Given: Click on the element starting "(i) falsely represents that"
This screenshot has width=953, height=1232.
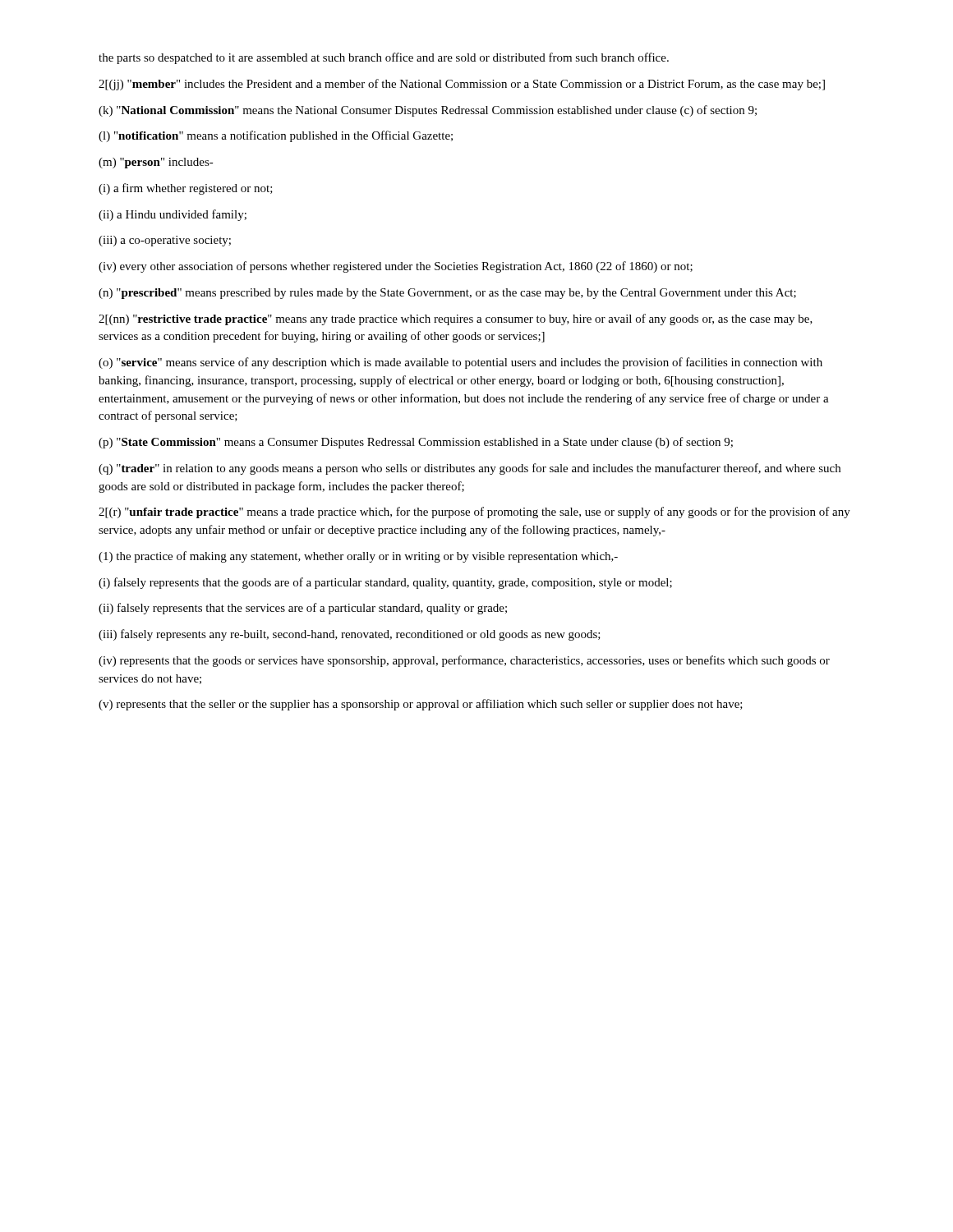Looking at the screenshot, I should point(386,582).
